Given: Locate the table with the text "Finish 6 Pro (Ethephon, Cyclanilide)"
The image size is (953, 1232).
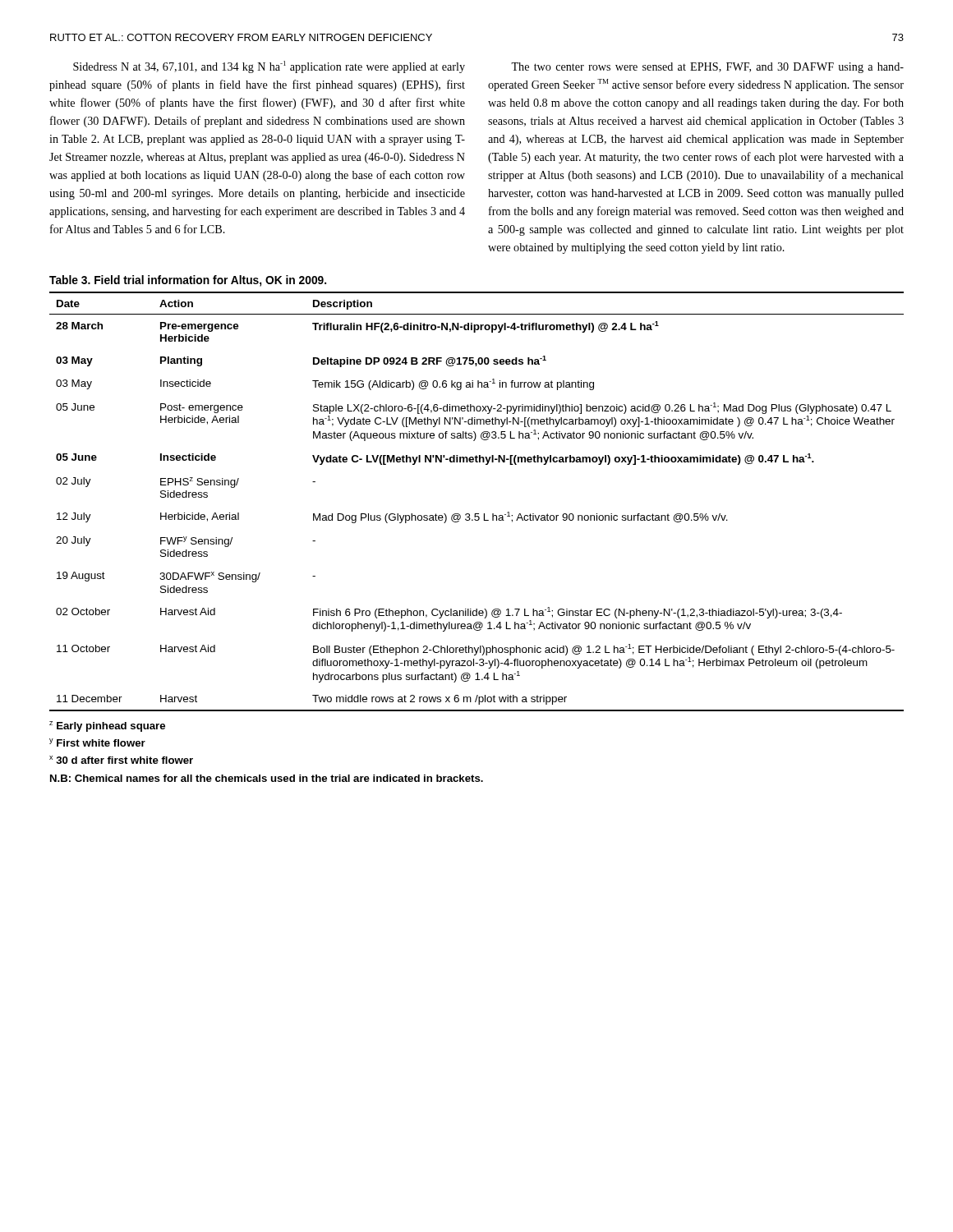Looking at the screenshot, I should tap(476, 501).
